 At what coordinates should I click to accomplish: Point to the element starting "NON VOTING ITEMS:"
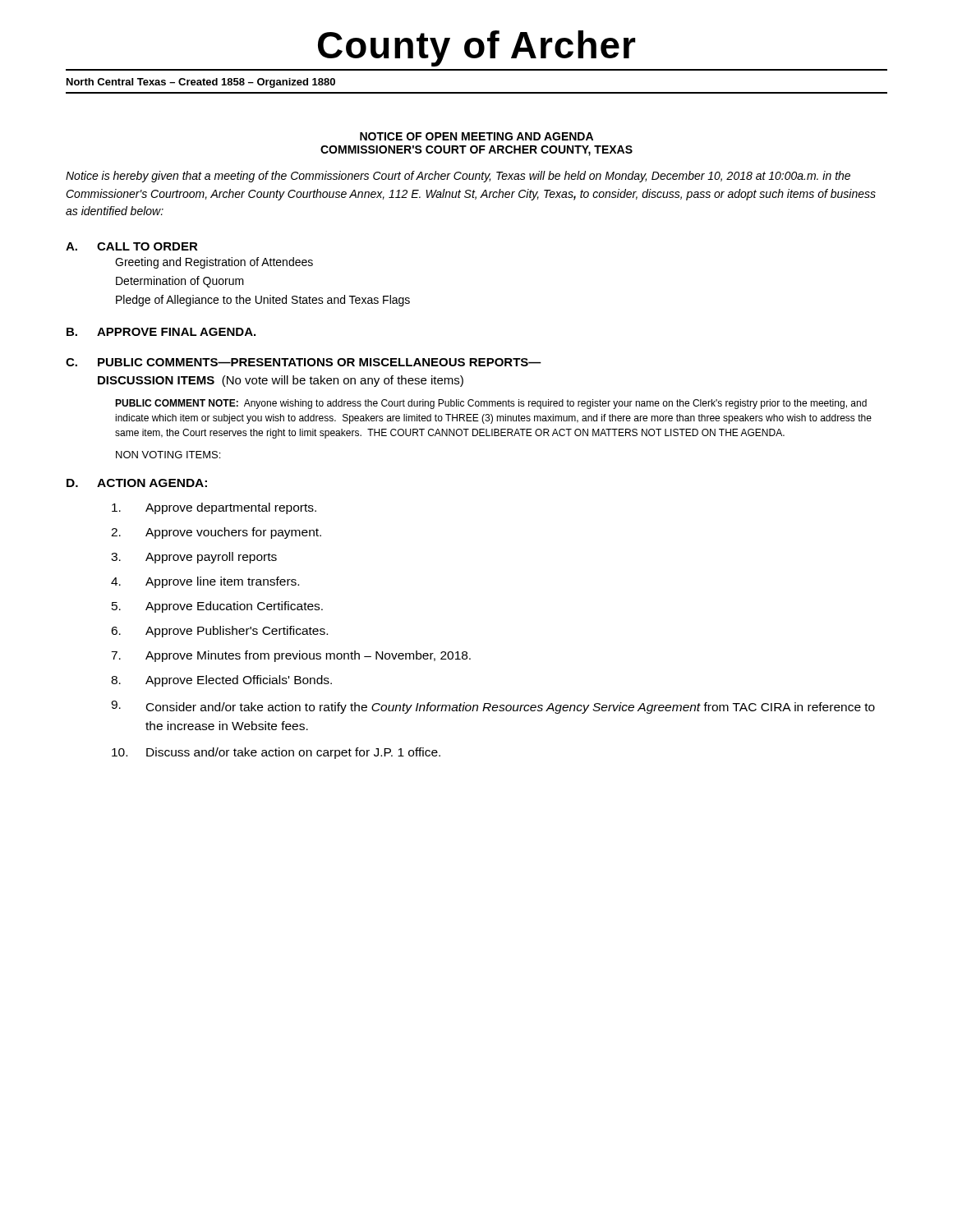point(168,454)
